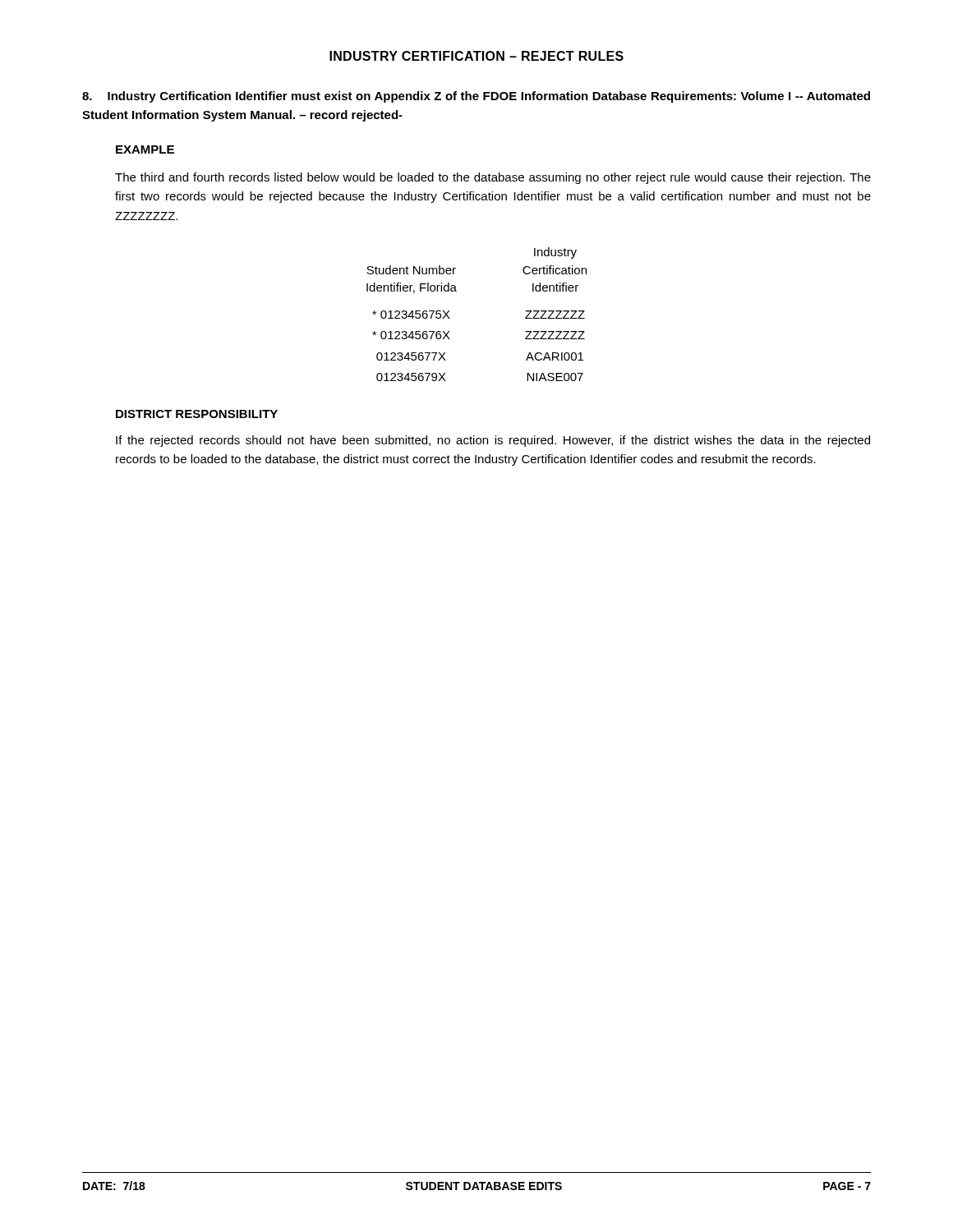Click on the text block with the text "If the rejected records should not"

click(493, 449)
